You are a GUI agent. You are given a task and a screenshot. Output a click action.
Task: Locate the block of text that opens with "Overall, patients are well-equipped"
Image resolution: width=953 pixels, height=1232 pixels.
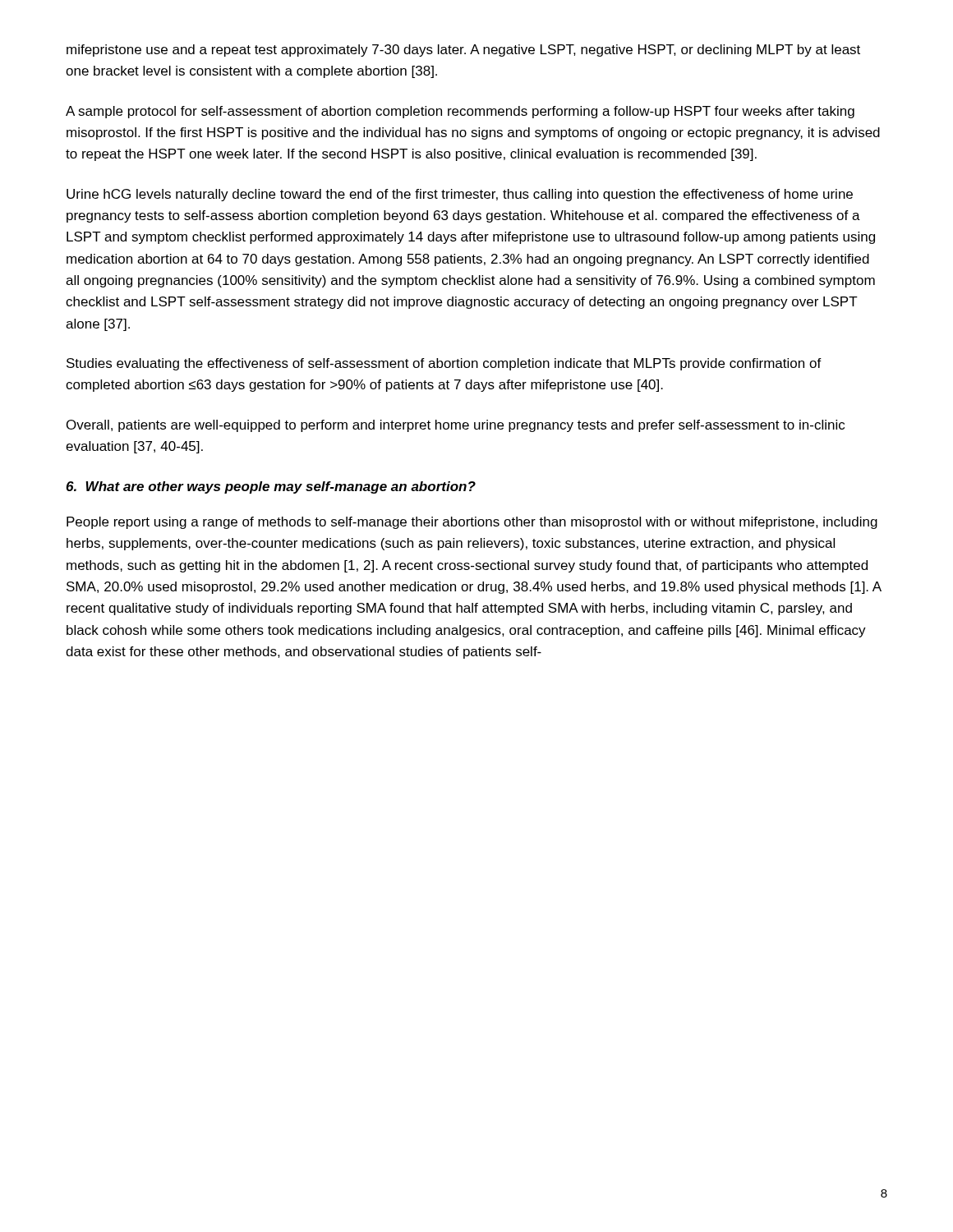pyautogui.click(x=455, y=436)
